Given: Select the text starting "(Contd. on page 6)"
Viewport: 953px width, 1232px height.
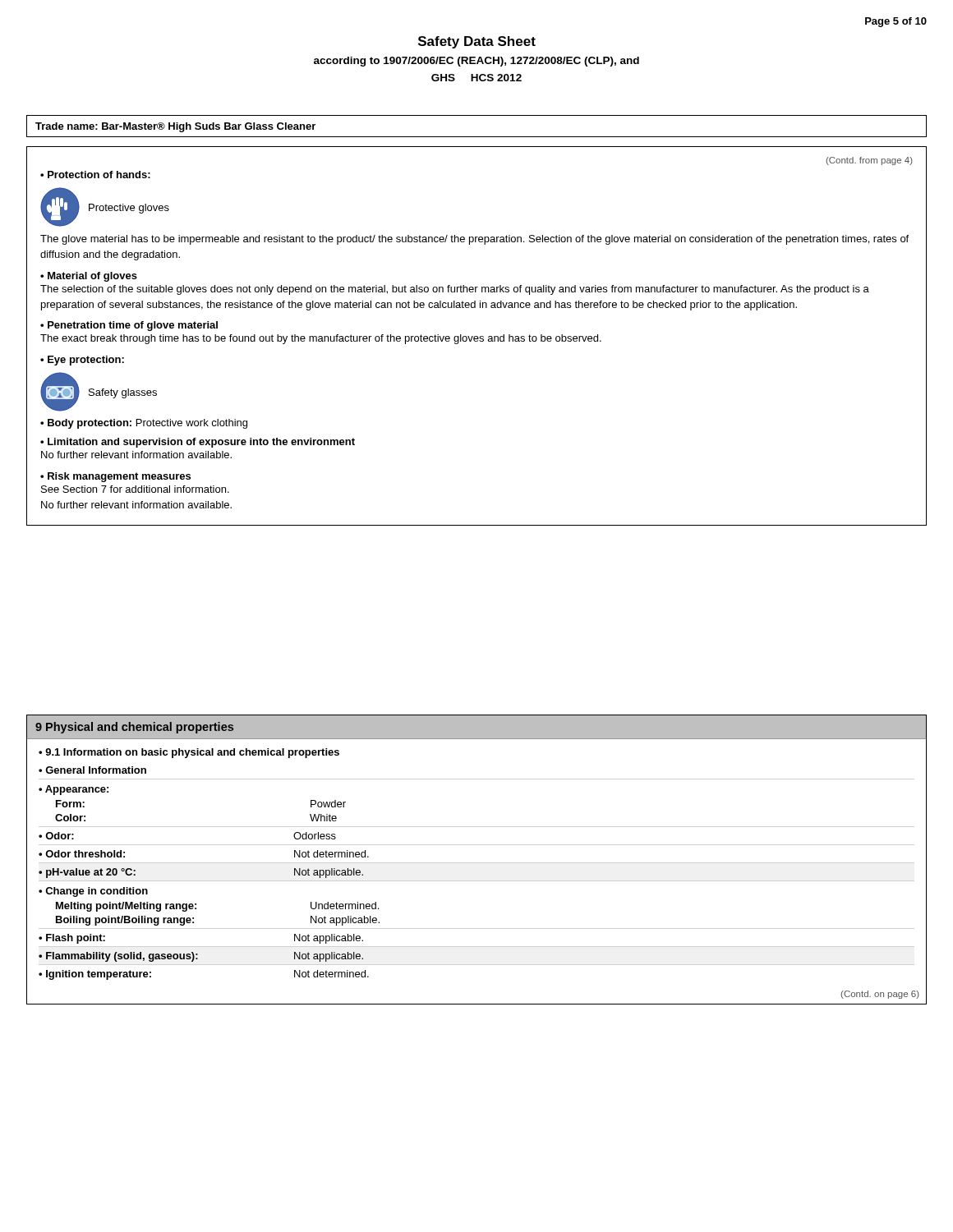Looking at the screenshot, I should click(880, 994).
